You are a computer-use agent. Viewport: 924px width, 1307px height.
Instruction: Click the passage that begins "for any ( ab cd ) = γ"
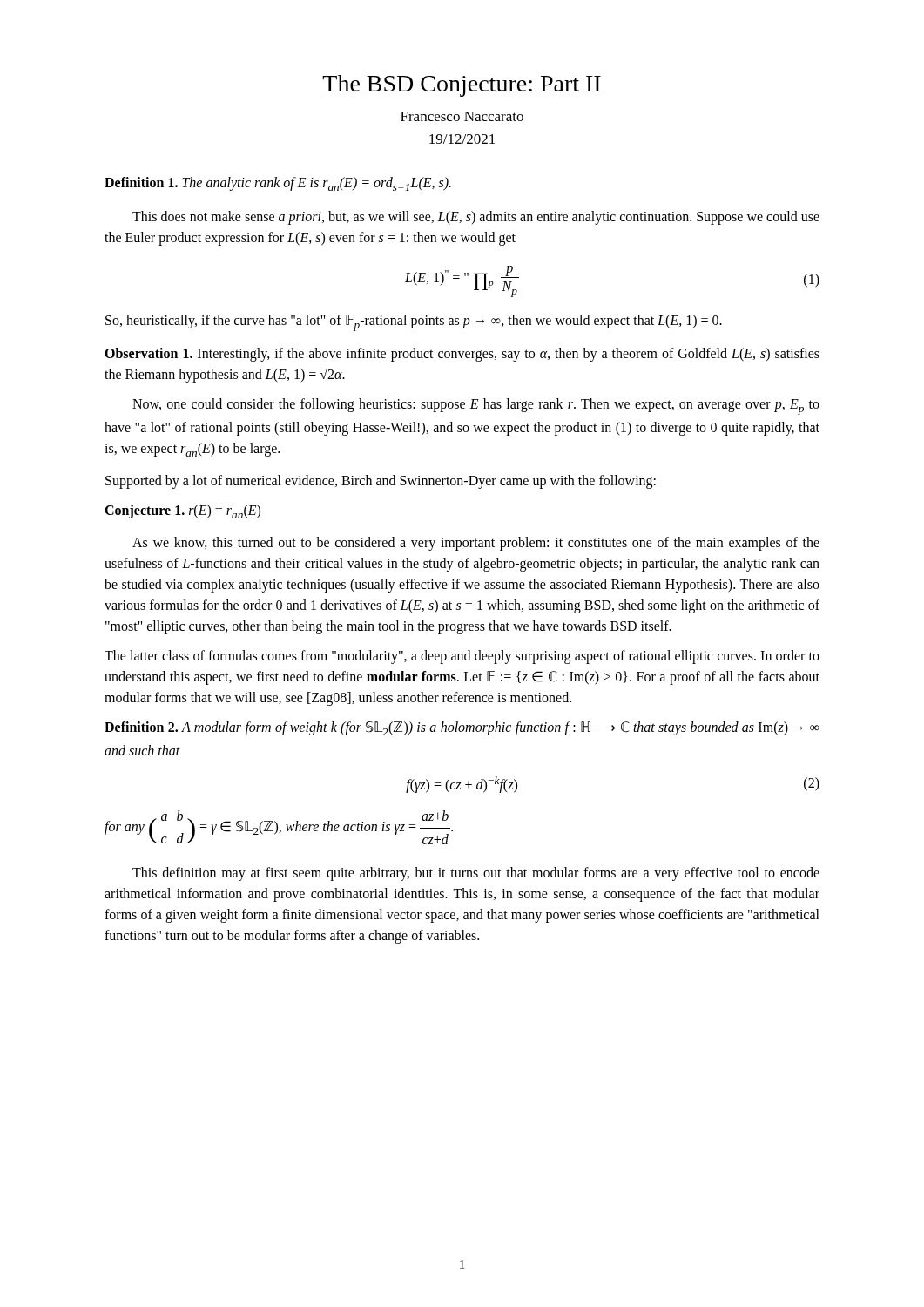pyautogui.click(x=279, y=828)
